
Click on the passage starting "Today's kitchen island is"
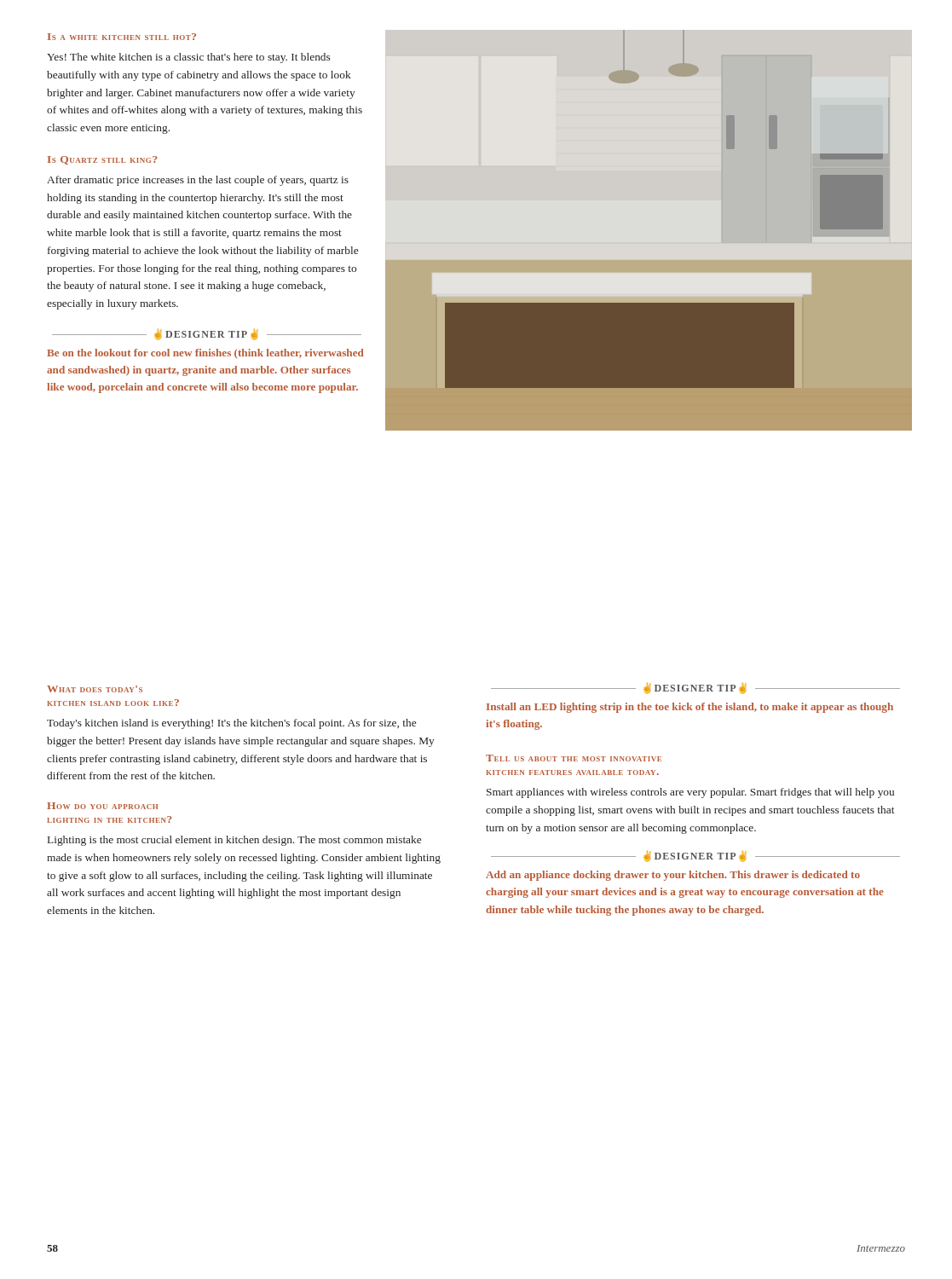click(245, 750)
